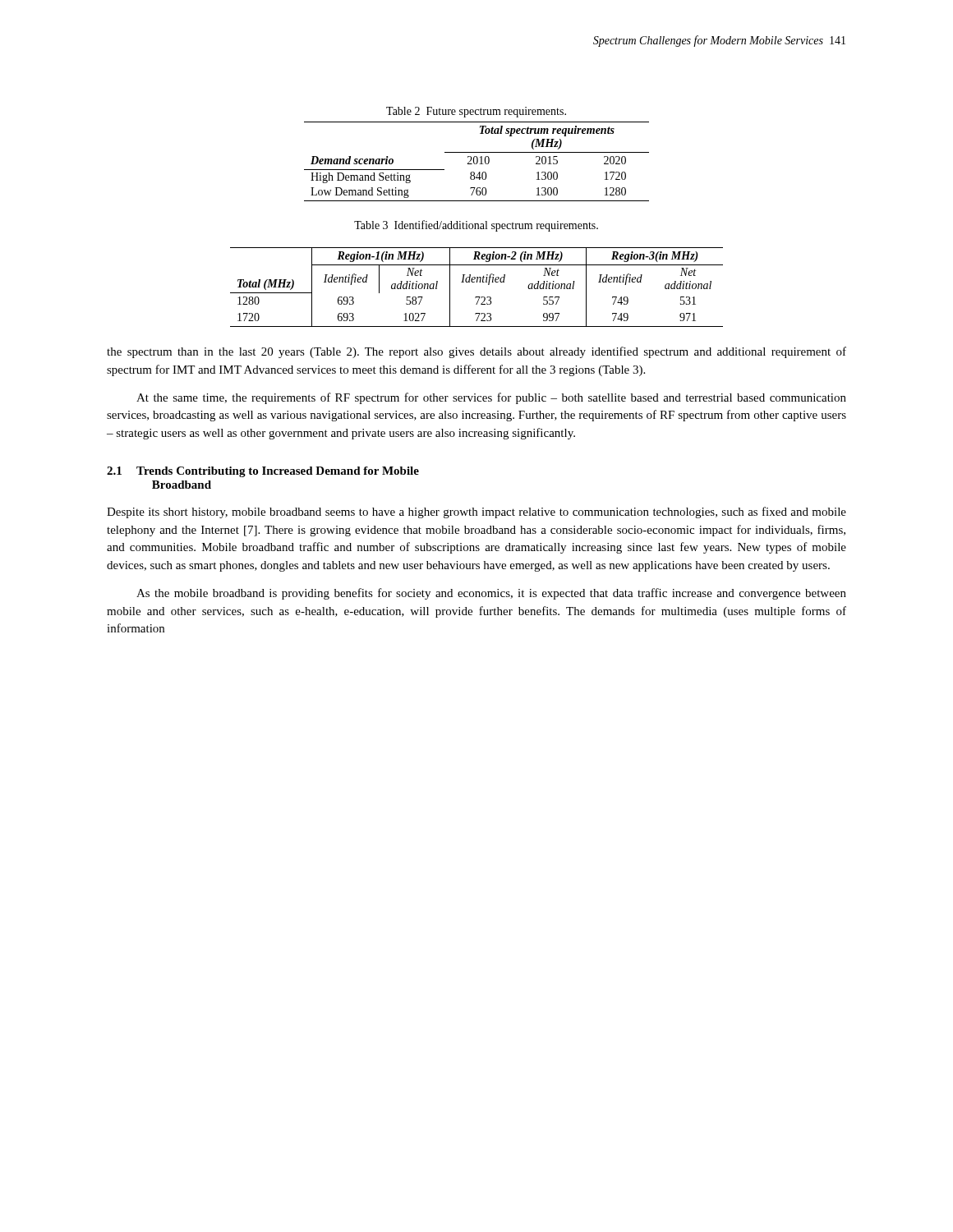The height and width of the screenshot is (1232, 953).
Task: Click where it says "Table 3 Identified/additional spectrum requirements."
Action: (x=476, y=225)
